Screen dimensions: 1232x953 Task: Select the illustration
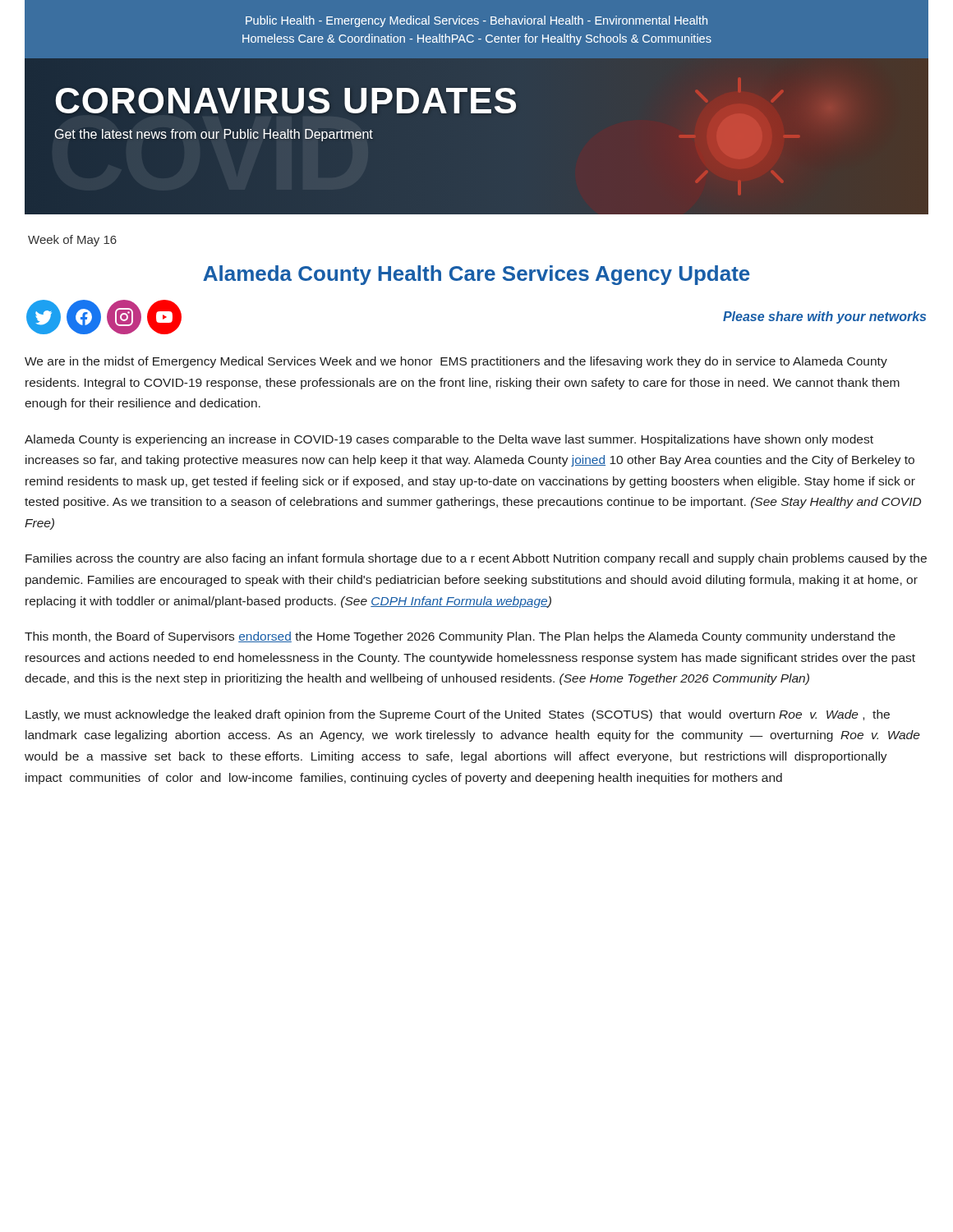[476, 136]
